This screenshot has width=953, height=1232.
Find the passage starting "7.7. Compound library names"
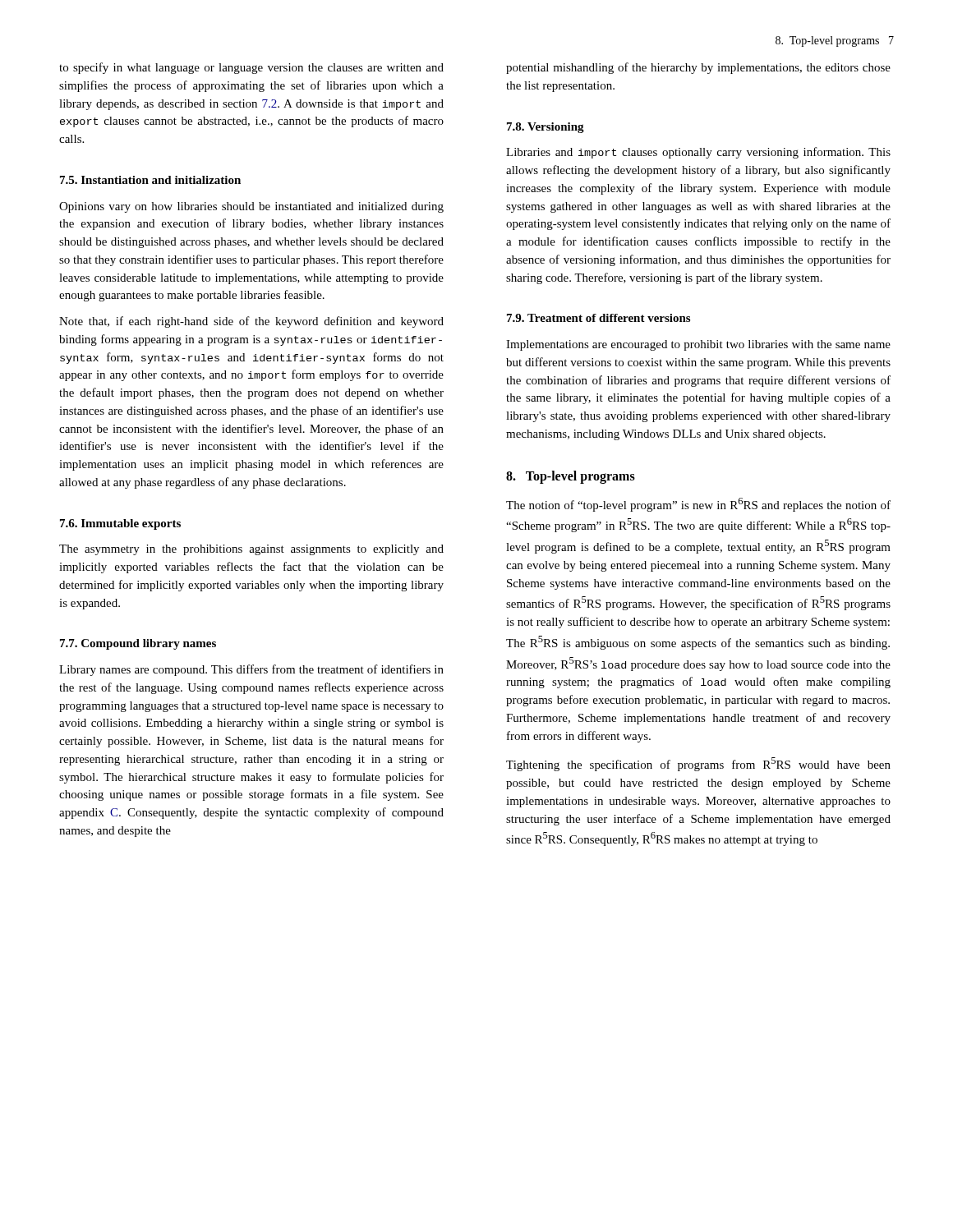point(138,643)
